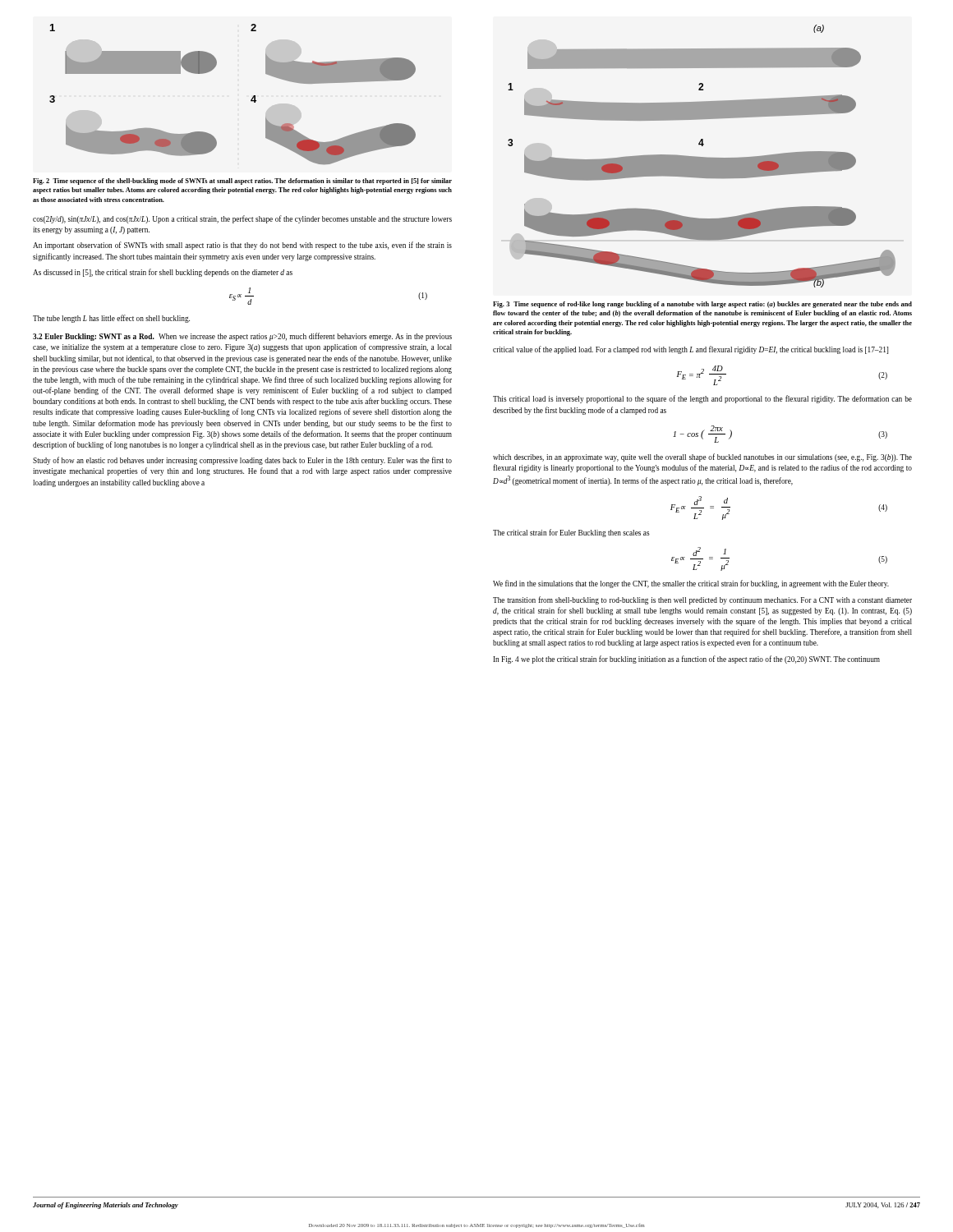Find the formula that says "1 − cos ( 2πx L )"
Viewport: 953px width, 1232px height.
[702, 434]
